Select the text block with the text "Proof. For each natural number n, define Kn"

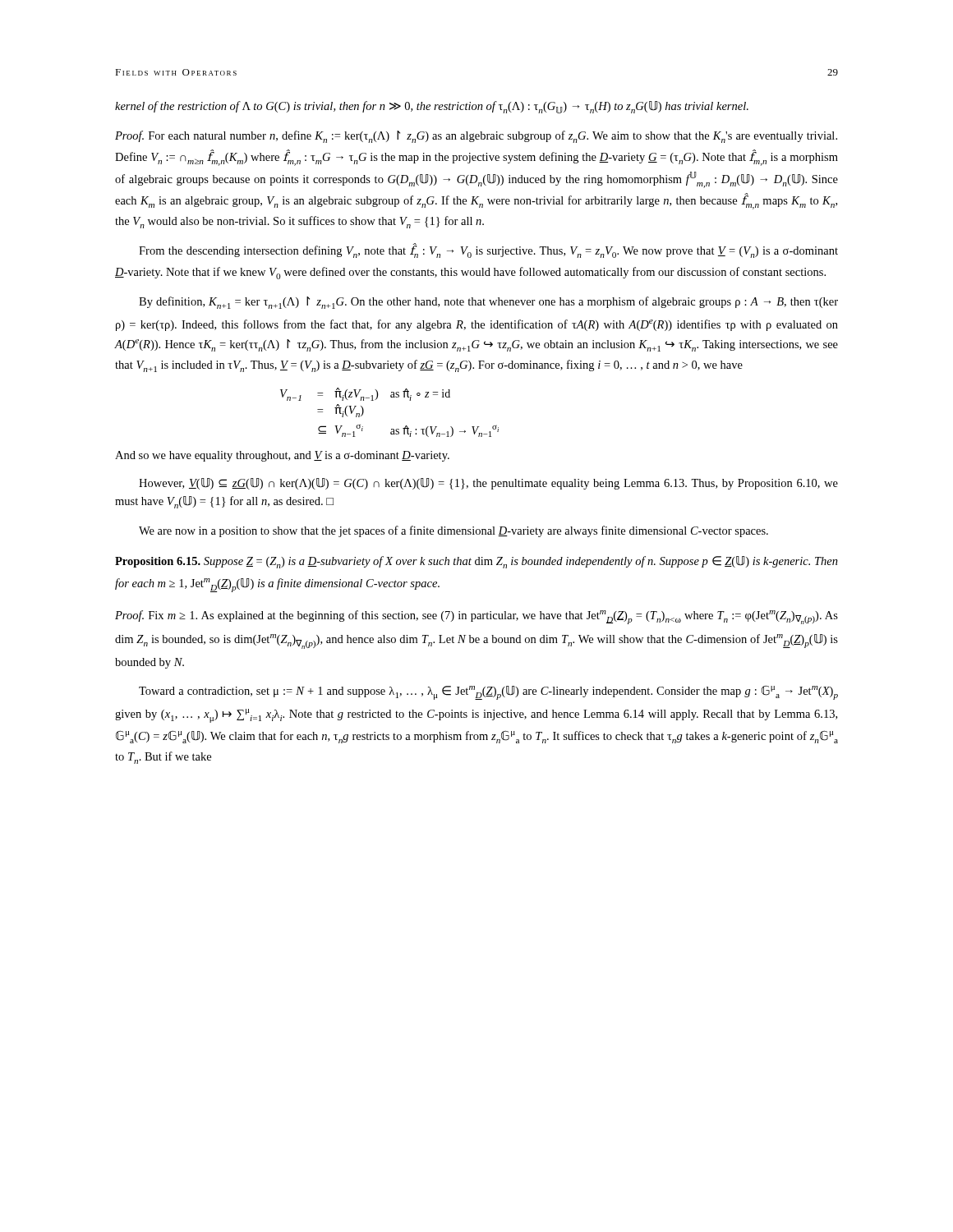coord(476,180)
